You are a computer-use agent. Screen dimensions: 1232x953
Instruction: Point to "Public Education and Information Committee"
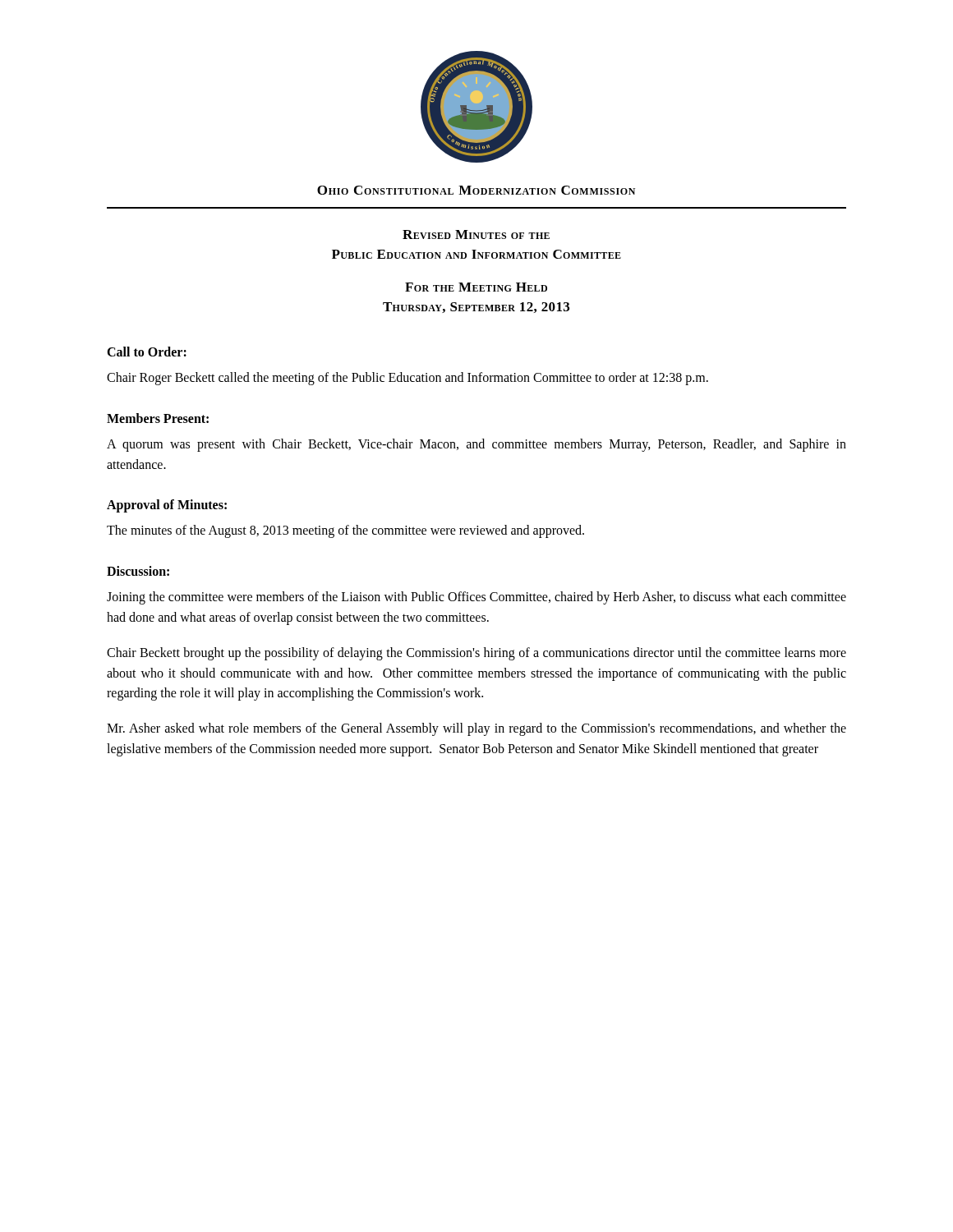(x=476, y=254)
